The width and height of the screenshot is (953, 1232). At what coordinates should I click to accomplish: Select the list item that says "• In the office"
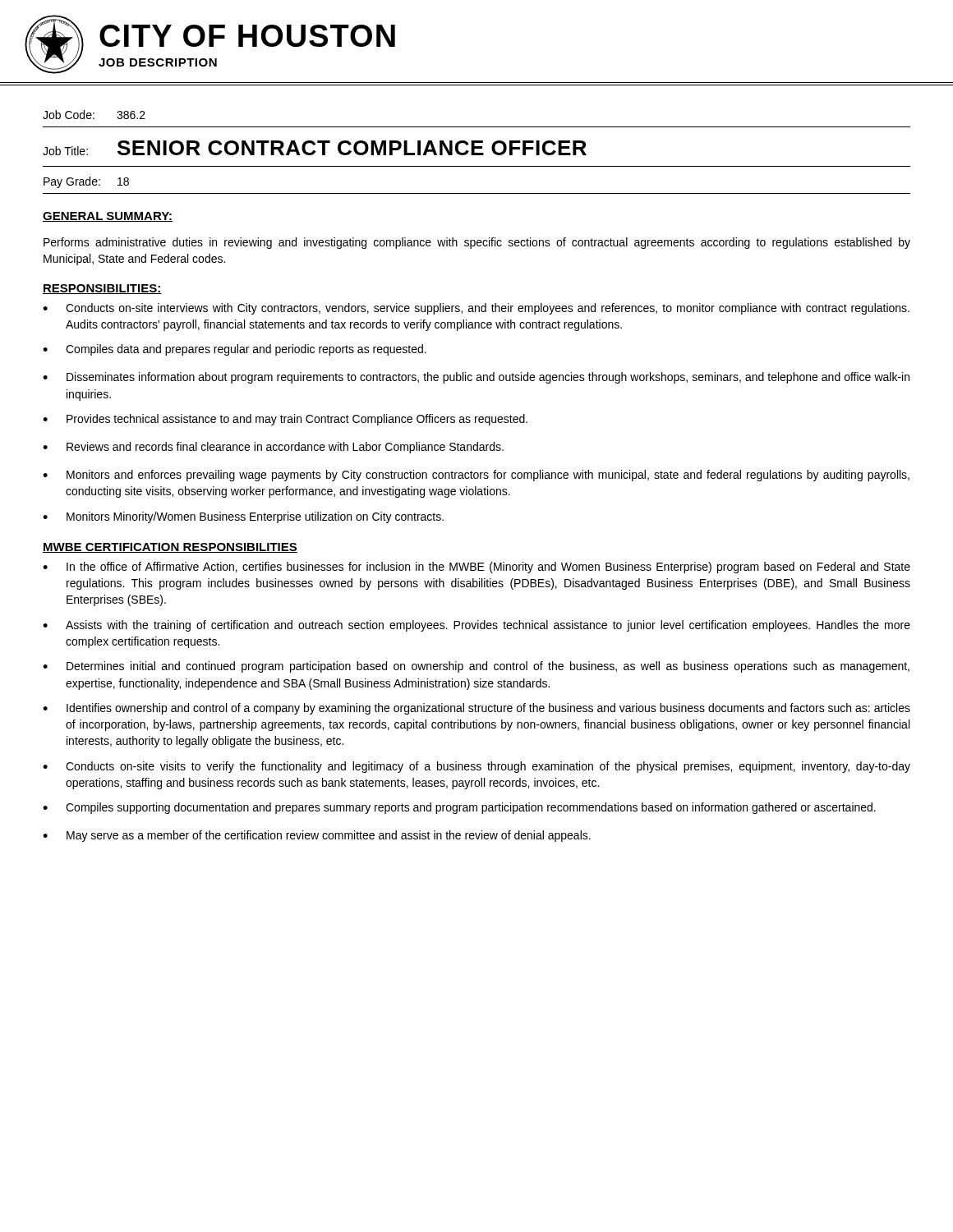476,583
